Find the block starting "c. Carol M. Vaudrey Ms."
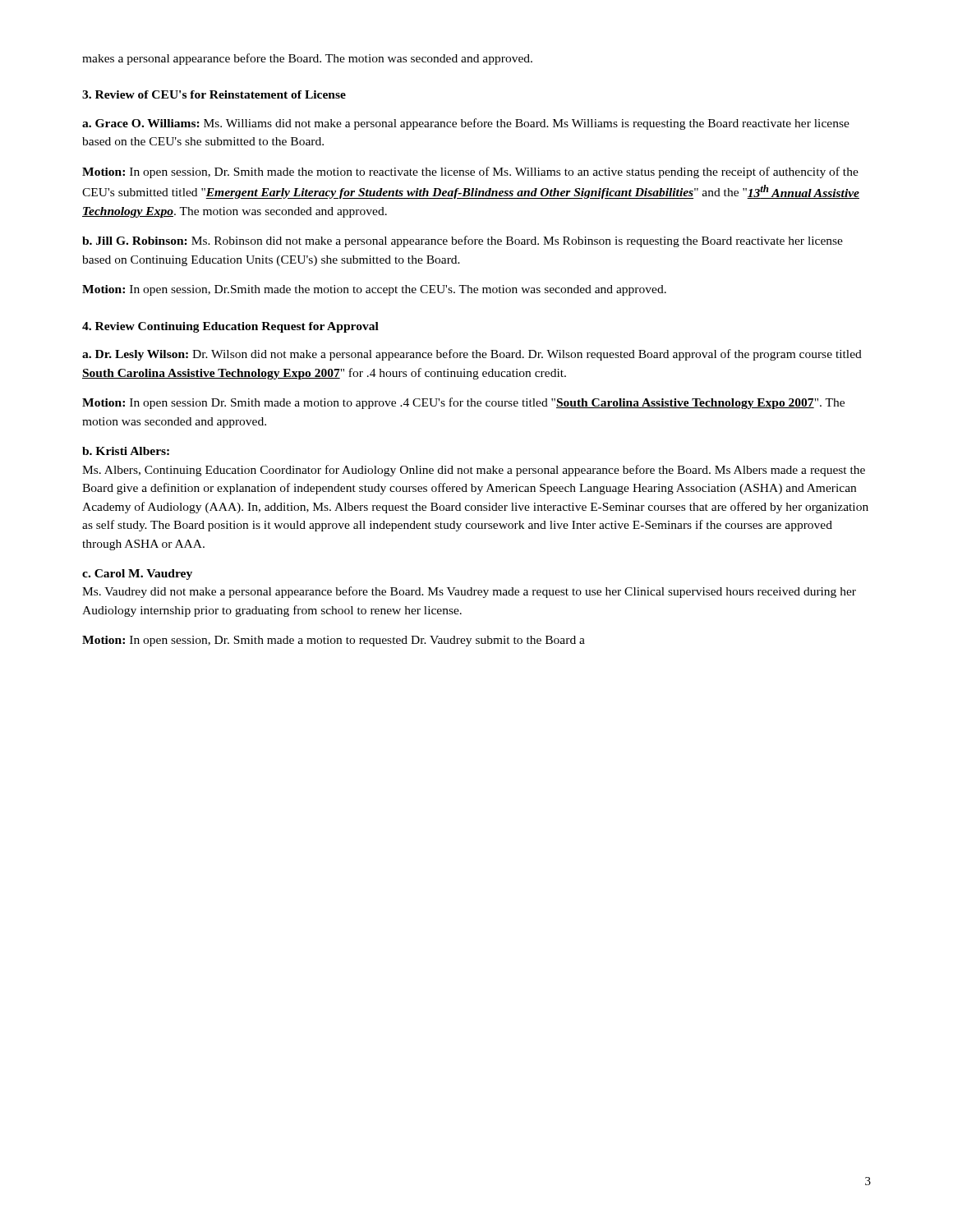This screenshot has height=1232, width=953. tap(469, 591)
